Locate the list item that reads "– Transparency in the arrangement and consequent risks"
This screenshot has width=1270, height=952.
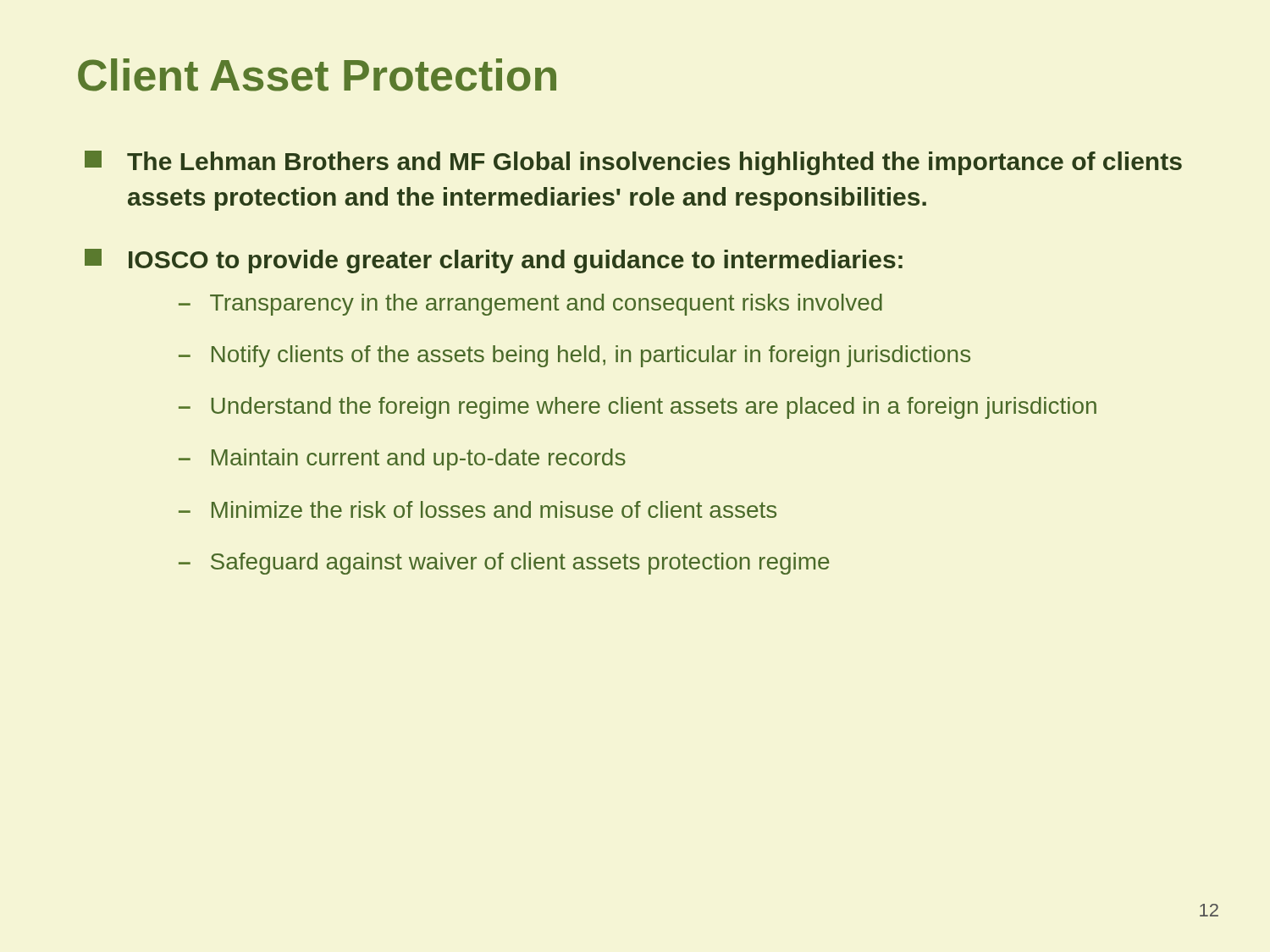[531, 302]
